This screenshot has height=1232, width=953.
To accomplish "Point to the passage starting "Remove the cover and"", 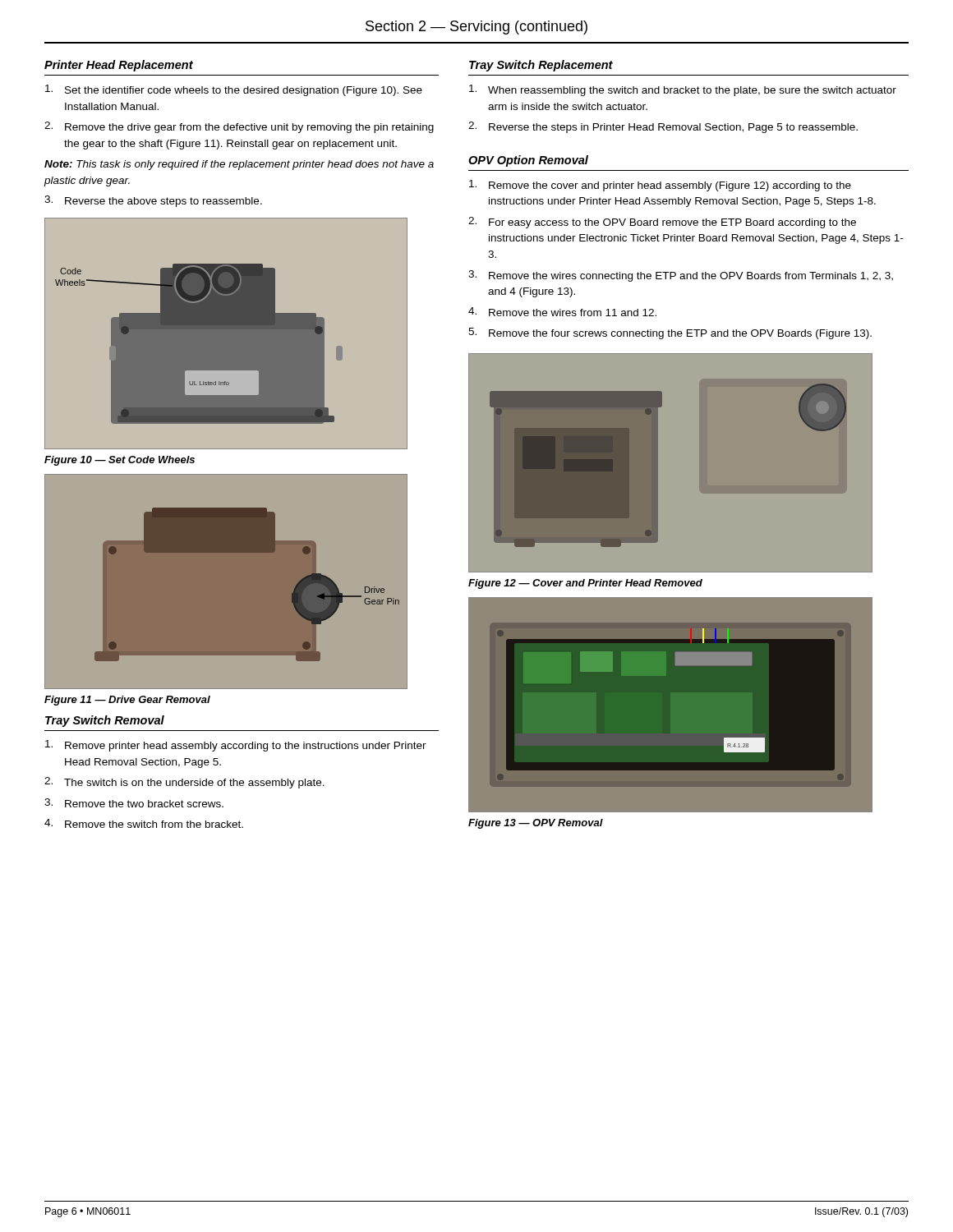I will tap(688, 193).
